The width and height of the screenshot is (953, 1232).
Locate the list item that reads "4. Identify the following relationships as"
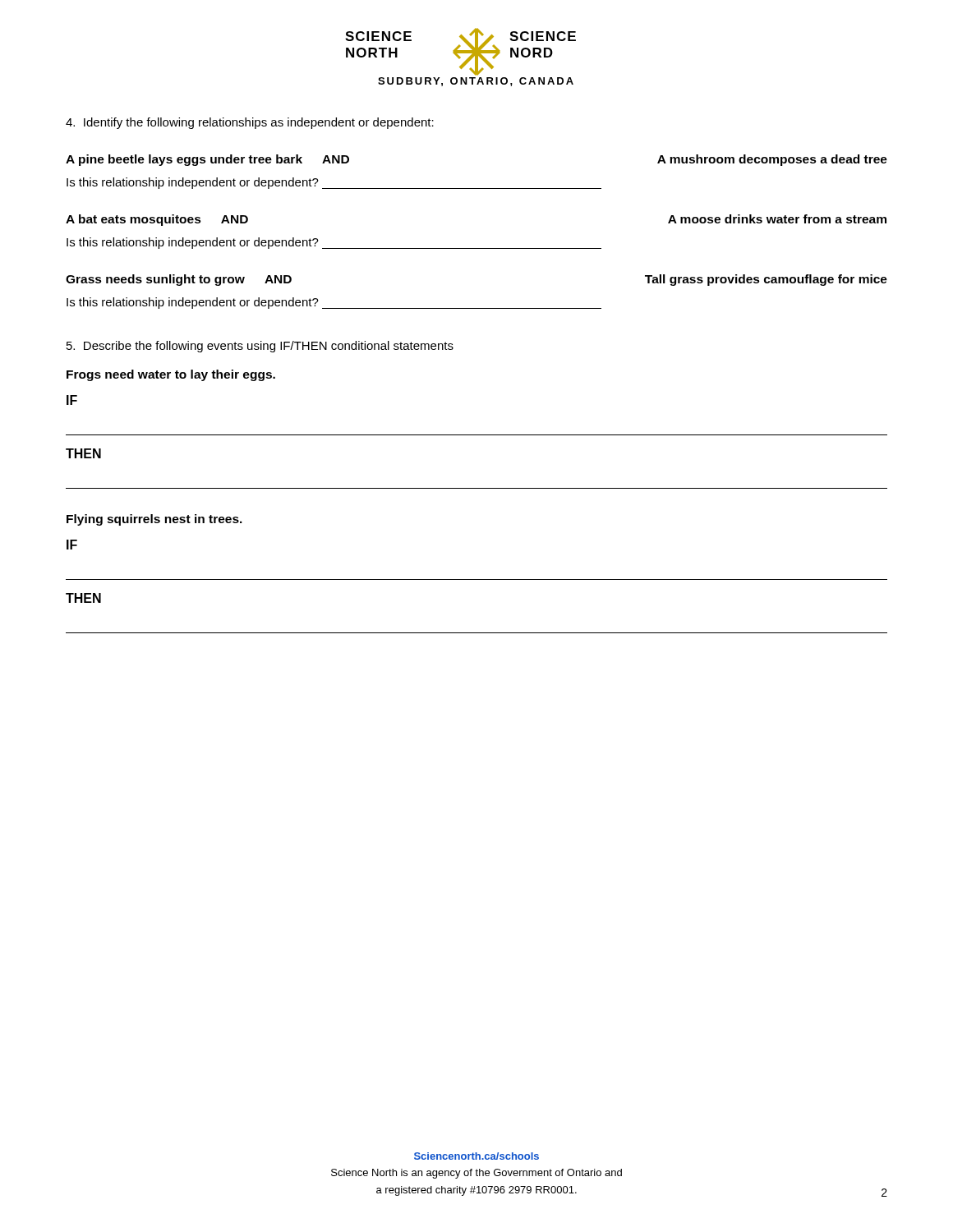click(250, 122)
